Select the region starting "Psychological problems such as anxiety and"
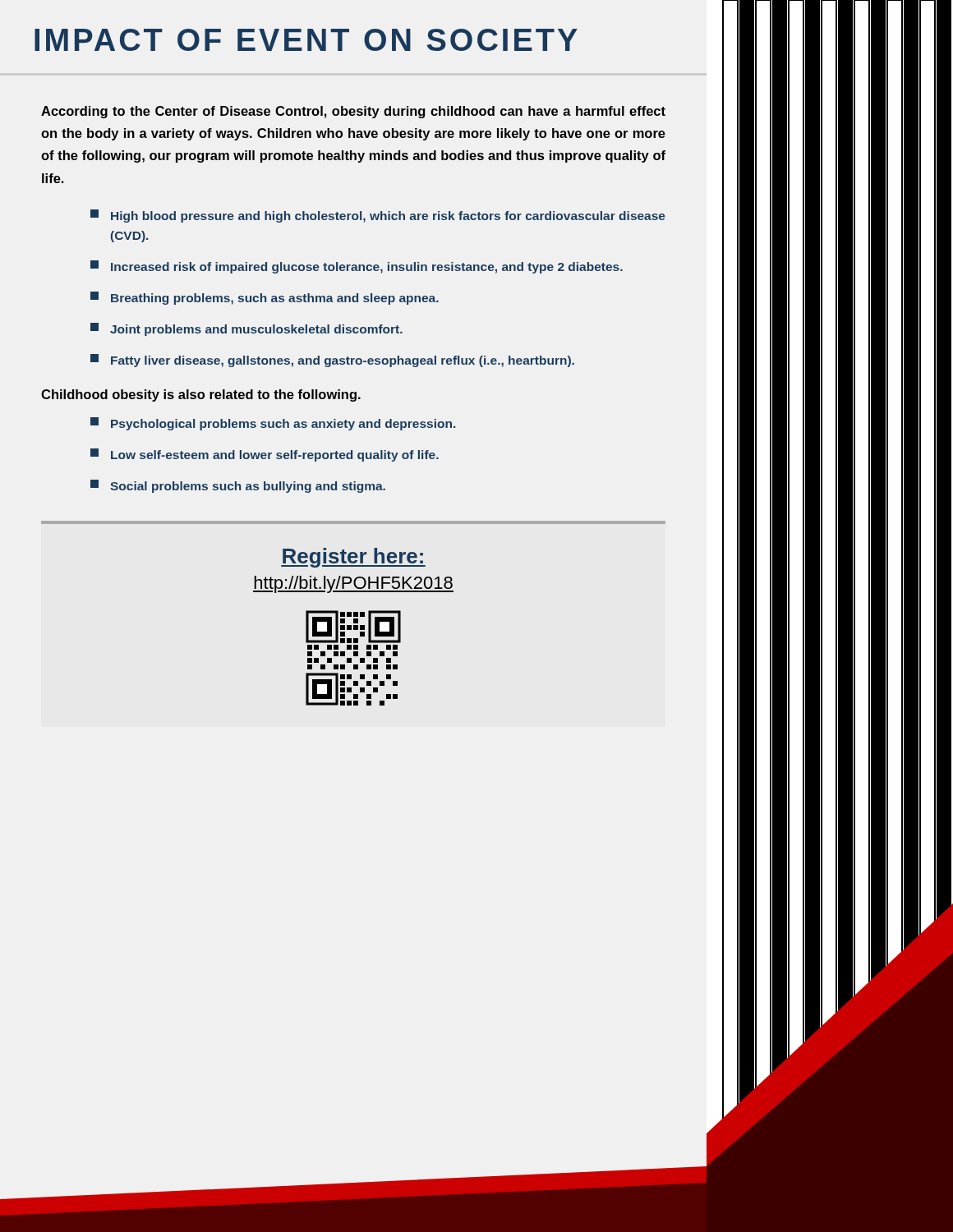 point(273,424)
